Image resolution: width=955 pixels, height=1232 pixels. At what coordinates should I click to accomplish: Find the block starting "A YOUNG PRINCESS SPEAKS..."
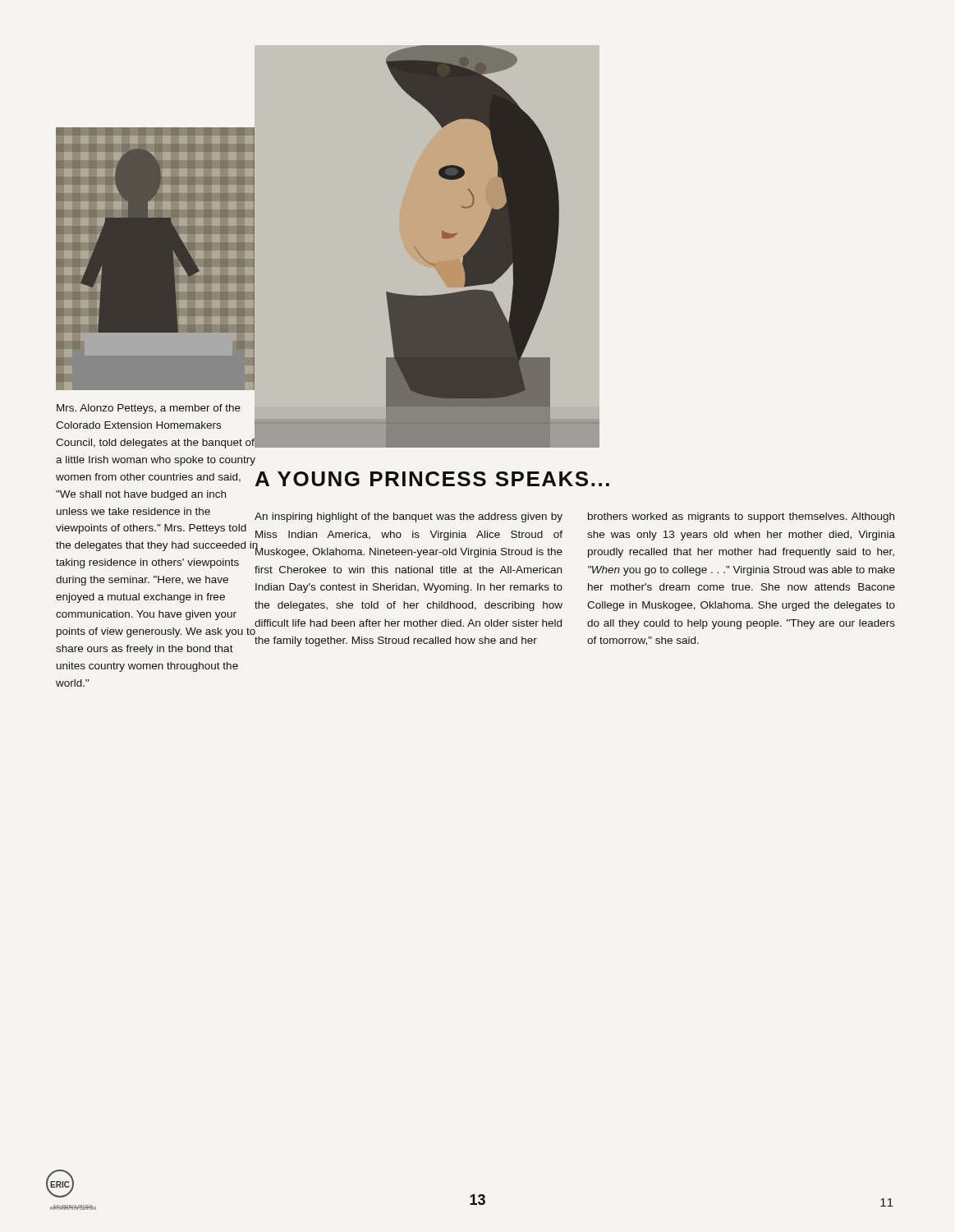[x=433, y=479]
